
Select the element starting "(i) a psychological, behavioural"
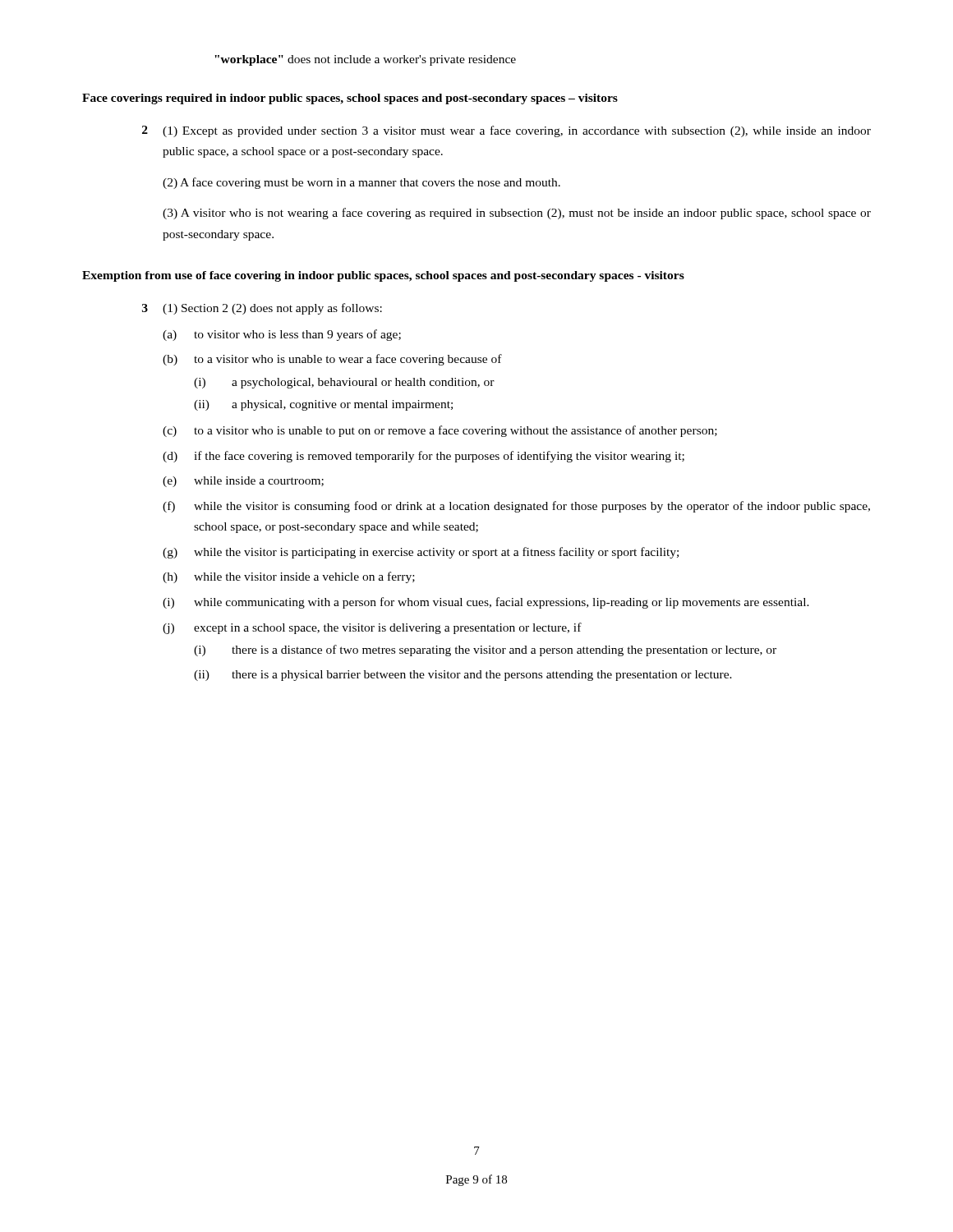(x=344, y=383)
